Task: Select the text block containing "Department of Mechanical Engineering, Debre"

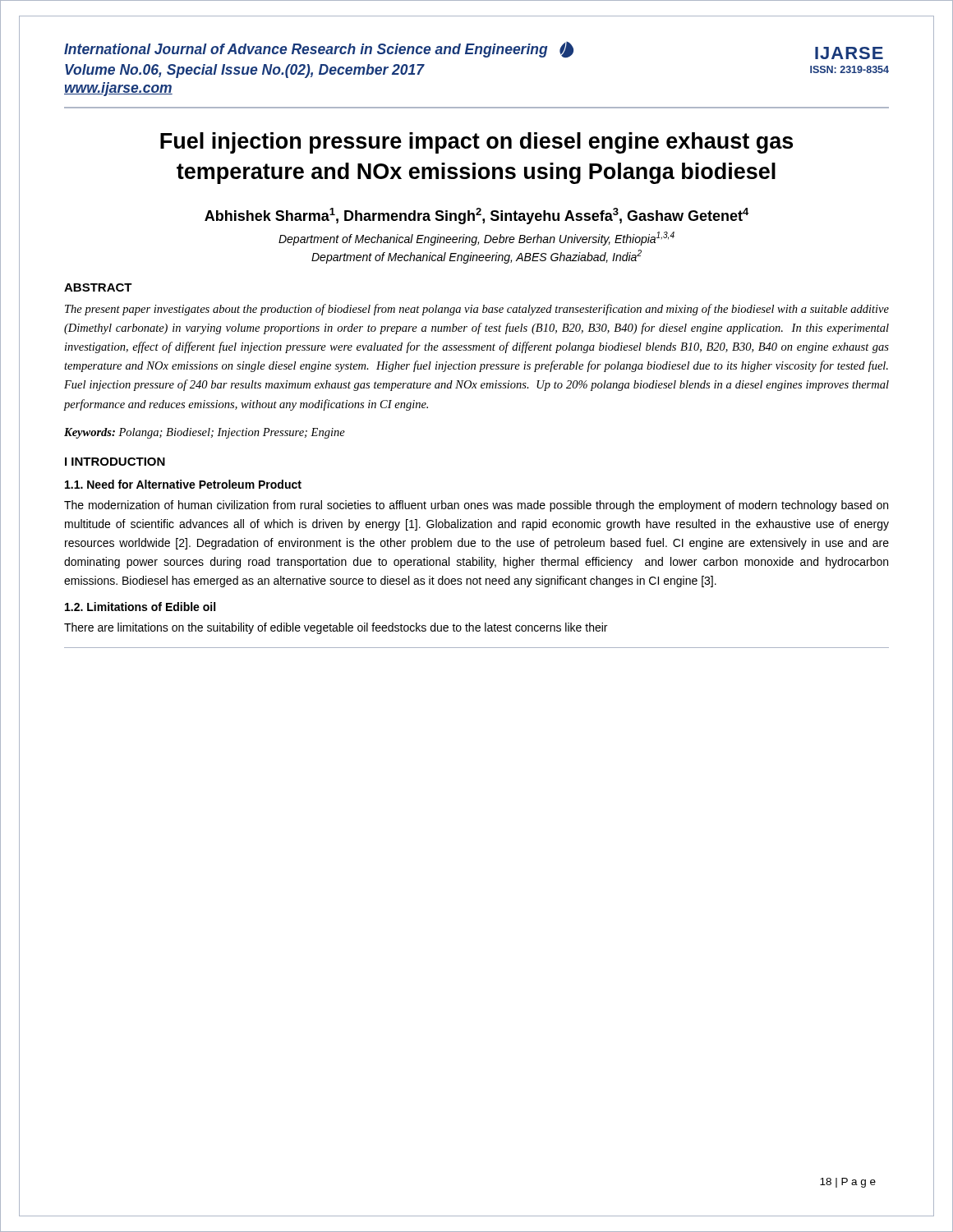Action: tap(476, 238)
